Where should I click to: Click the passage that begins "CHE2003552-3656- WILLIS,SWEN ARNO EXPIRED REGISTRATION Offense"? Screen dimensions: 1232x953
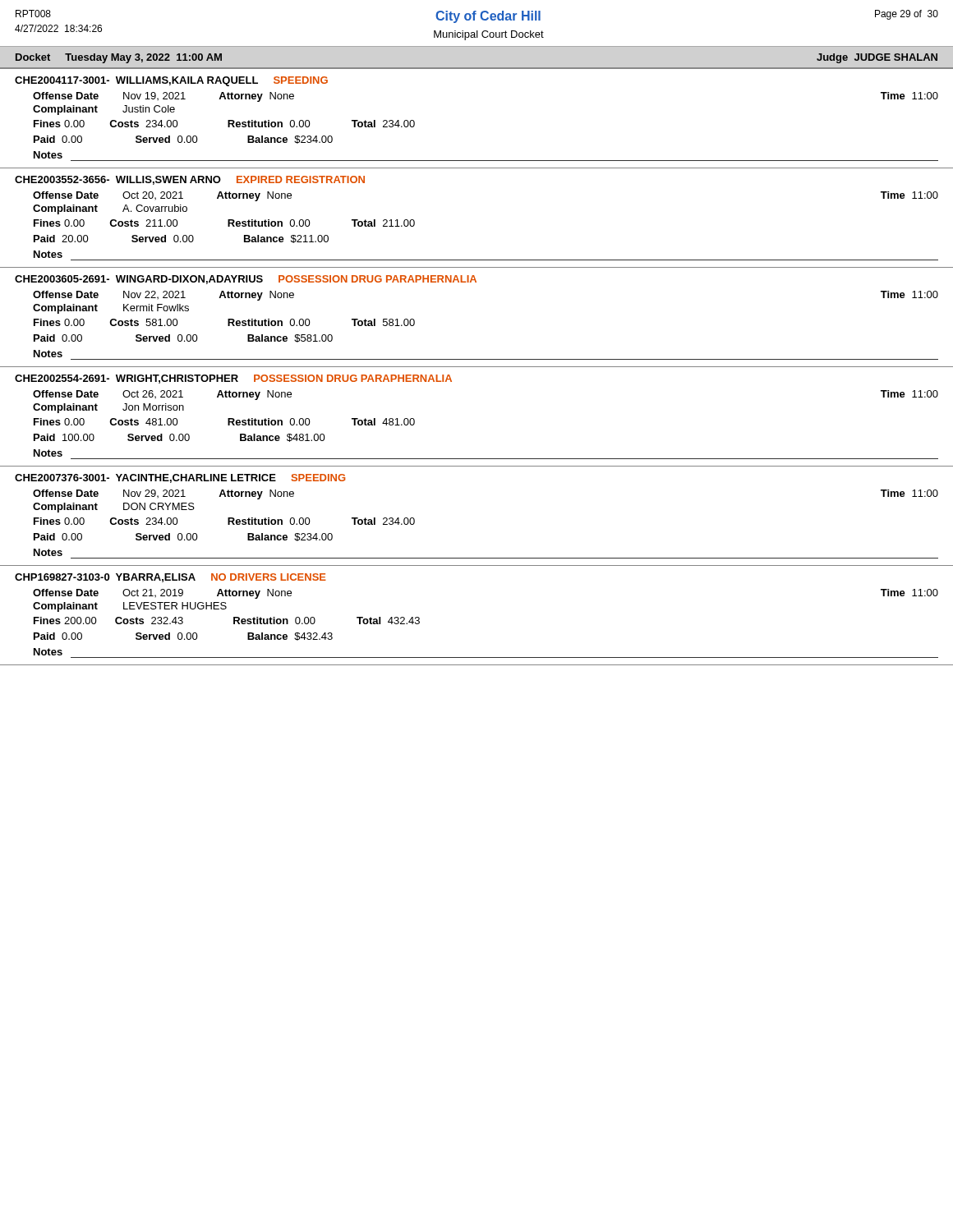190,180
